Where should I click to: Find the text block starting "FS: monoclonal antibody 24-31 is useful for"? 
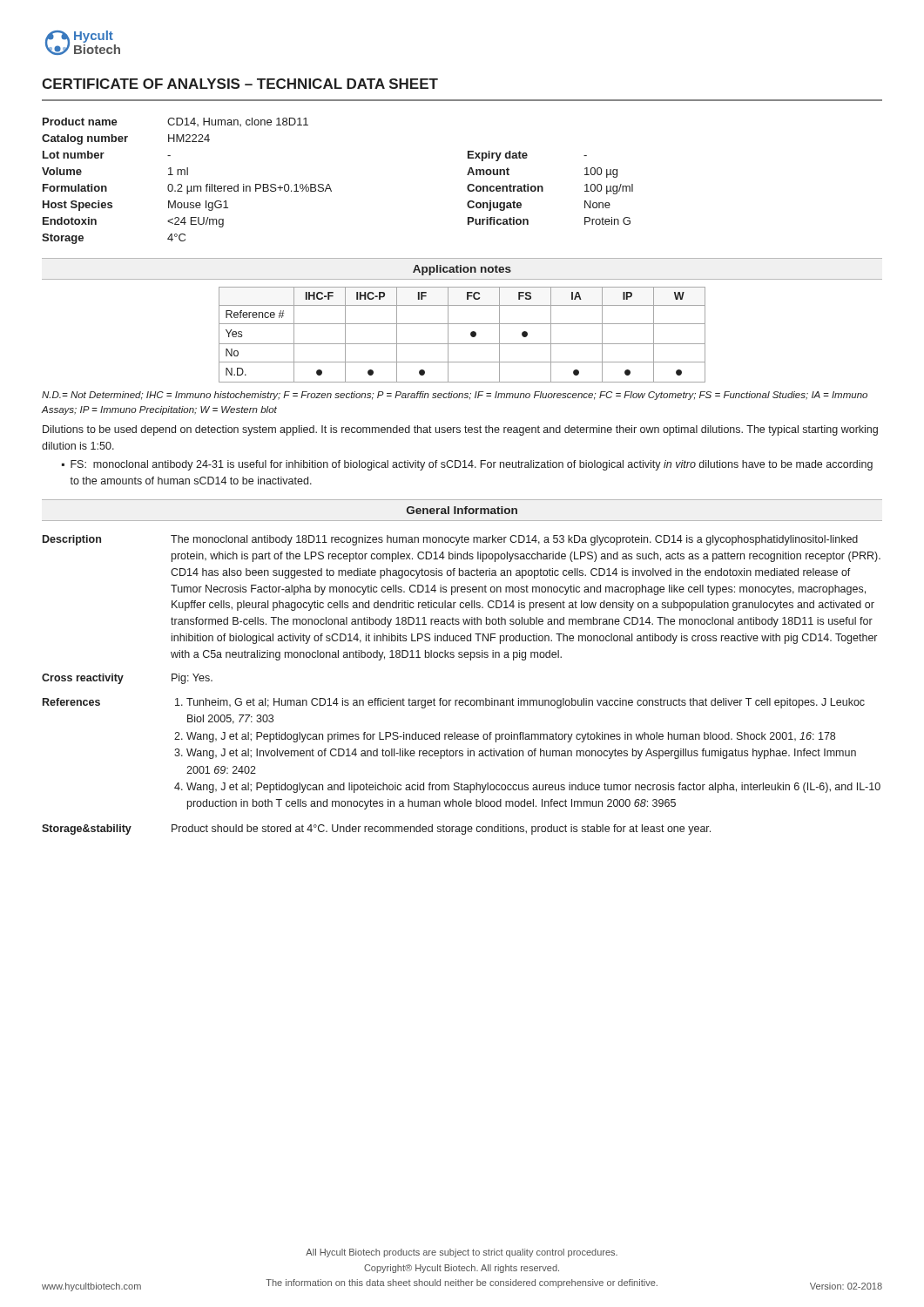[x=476, y=473]
